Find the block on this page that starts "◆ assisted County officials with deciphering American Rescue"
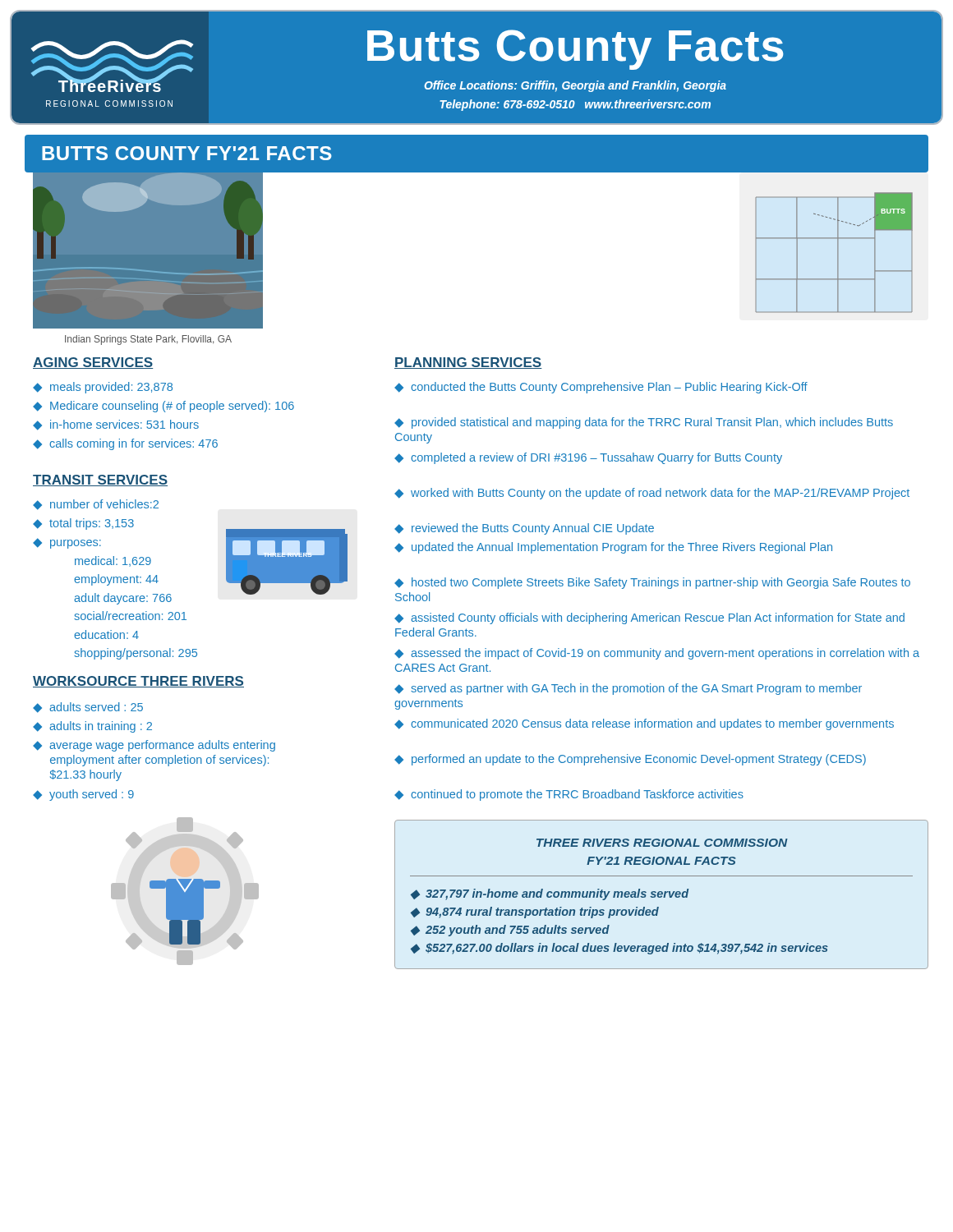The width and height of the screenshot is (953, 1232). [x=650, y=625]
